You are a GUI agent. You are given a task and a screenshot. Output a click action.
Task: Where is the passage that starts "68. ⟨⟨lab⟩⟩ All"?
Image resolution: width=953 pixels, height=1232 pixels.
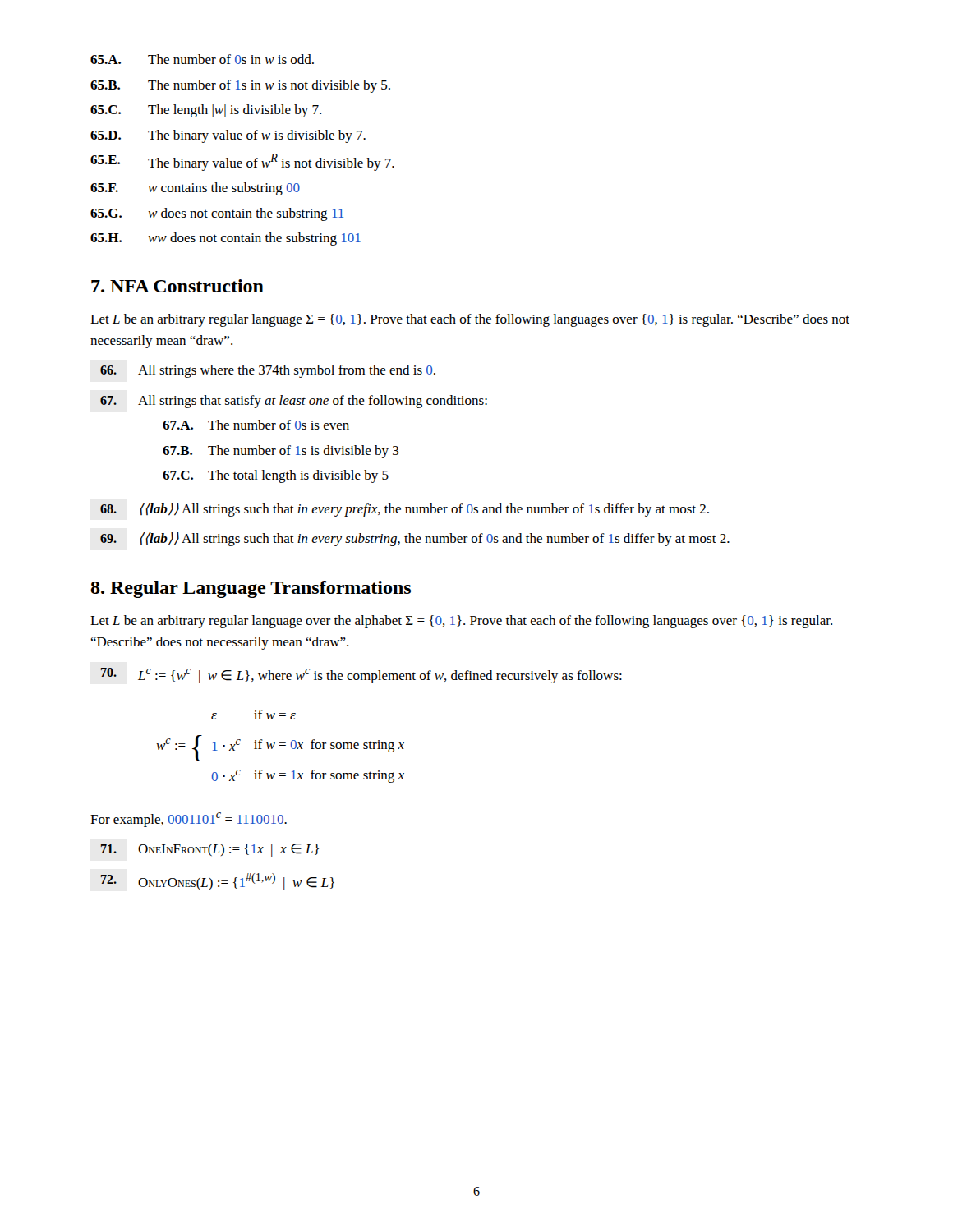476,509
